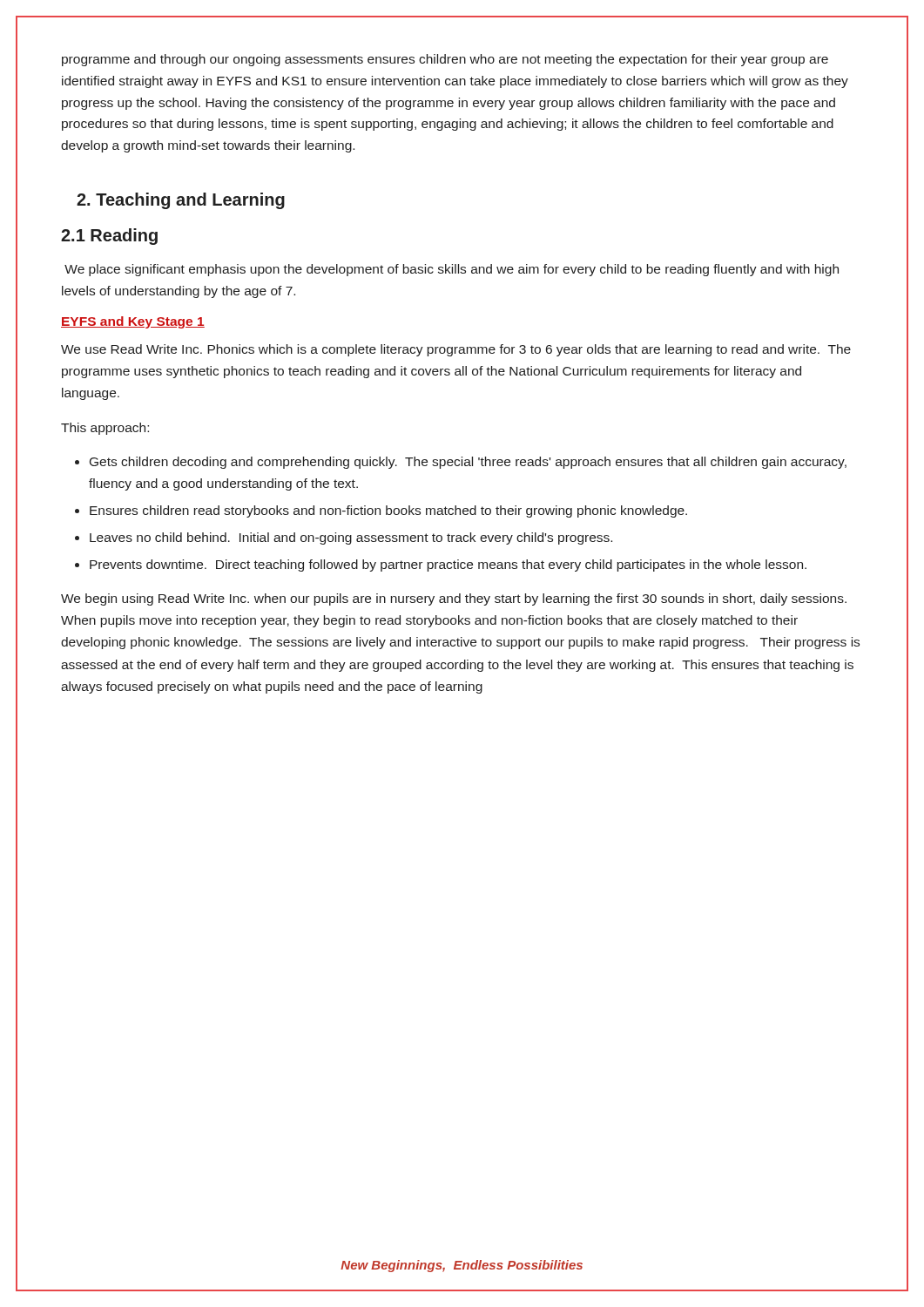This screenshot has height=1307, width=924.
Task: Click on the list item containing "Ensures children read storybooks and non-fiction books matched"
Action: 389,510
